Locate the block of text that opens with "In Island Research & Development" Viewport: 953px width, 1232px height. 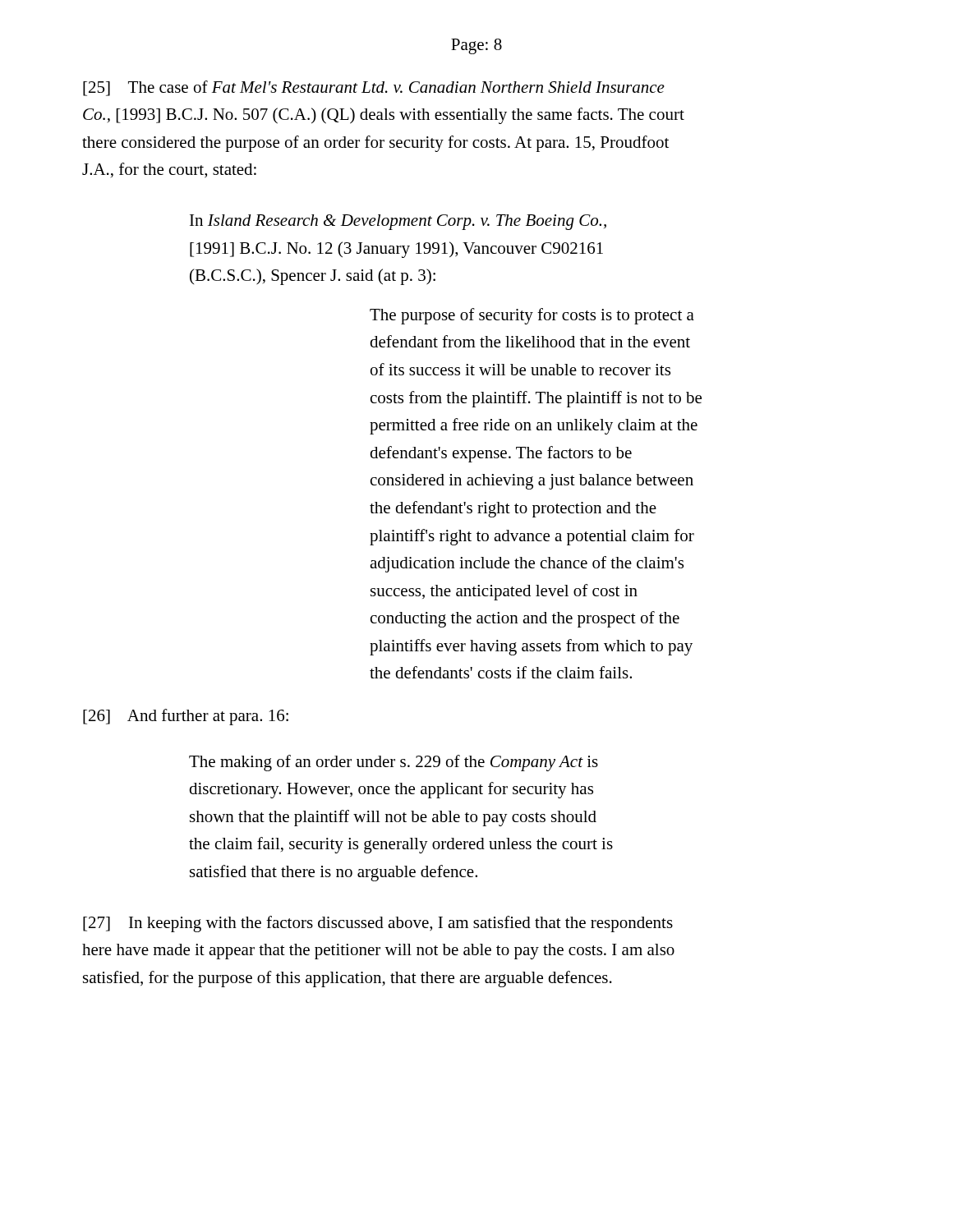click(x=481, y=449)
